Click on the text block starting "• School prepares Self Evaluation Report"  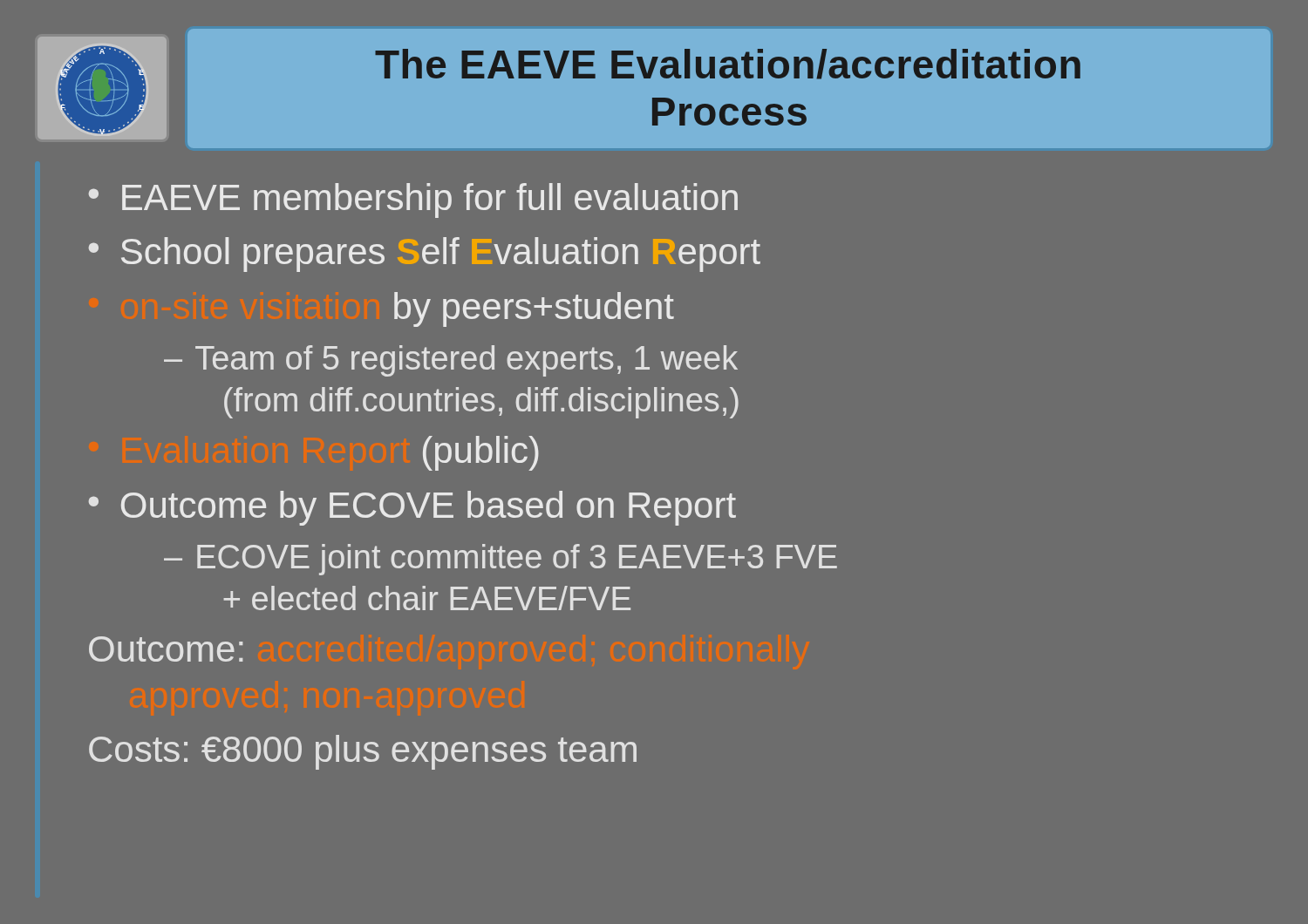tap(424, 252)
